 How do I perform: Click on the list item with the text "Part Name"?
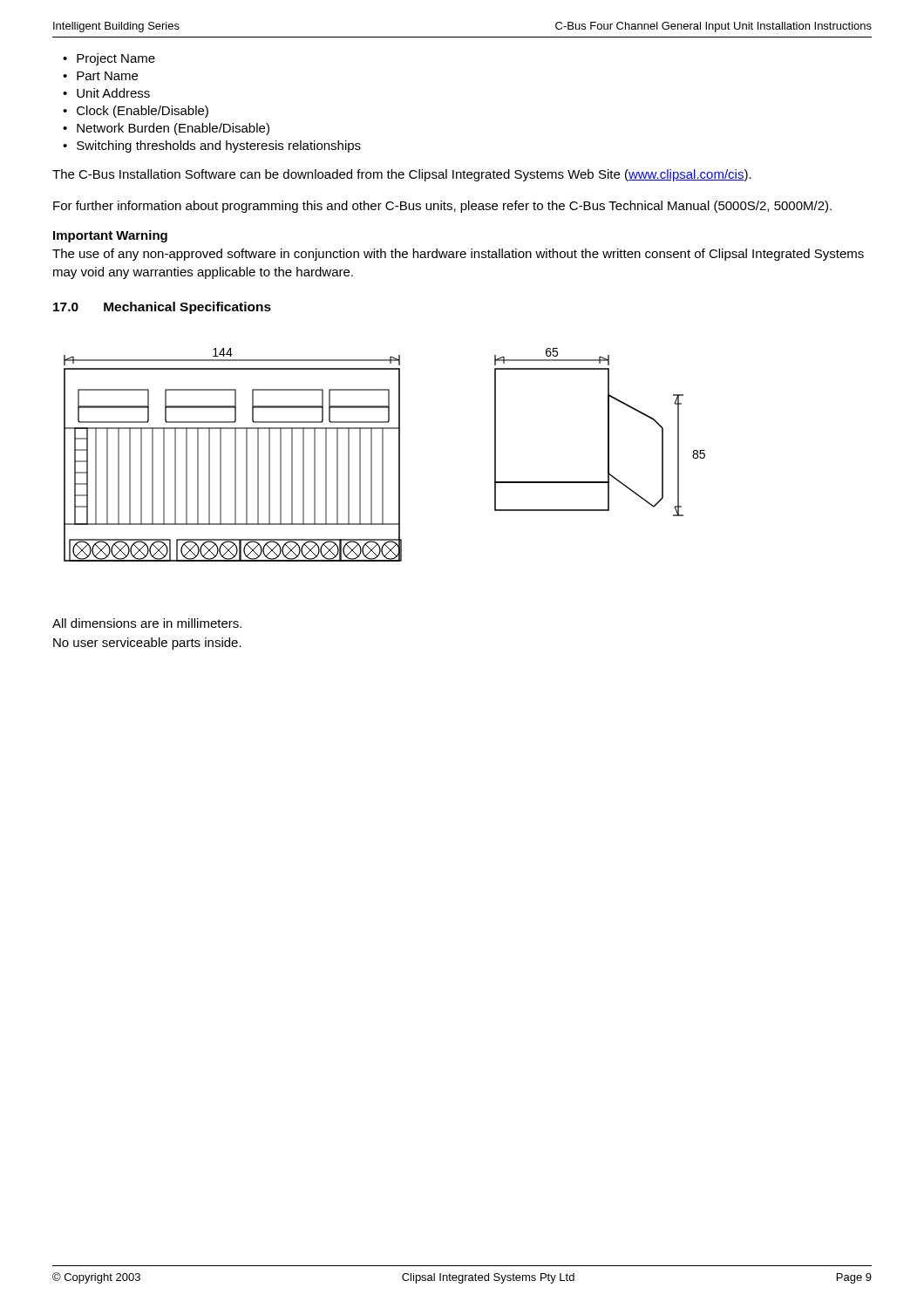point(107,75)
